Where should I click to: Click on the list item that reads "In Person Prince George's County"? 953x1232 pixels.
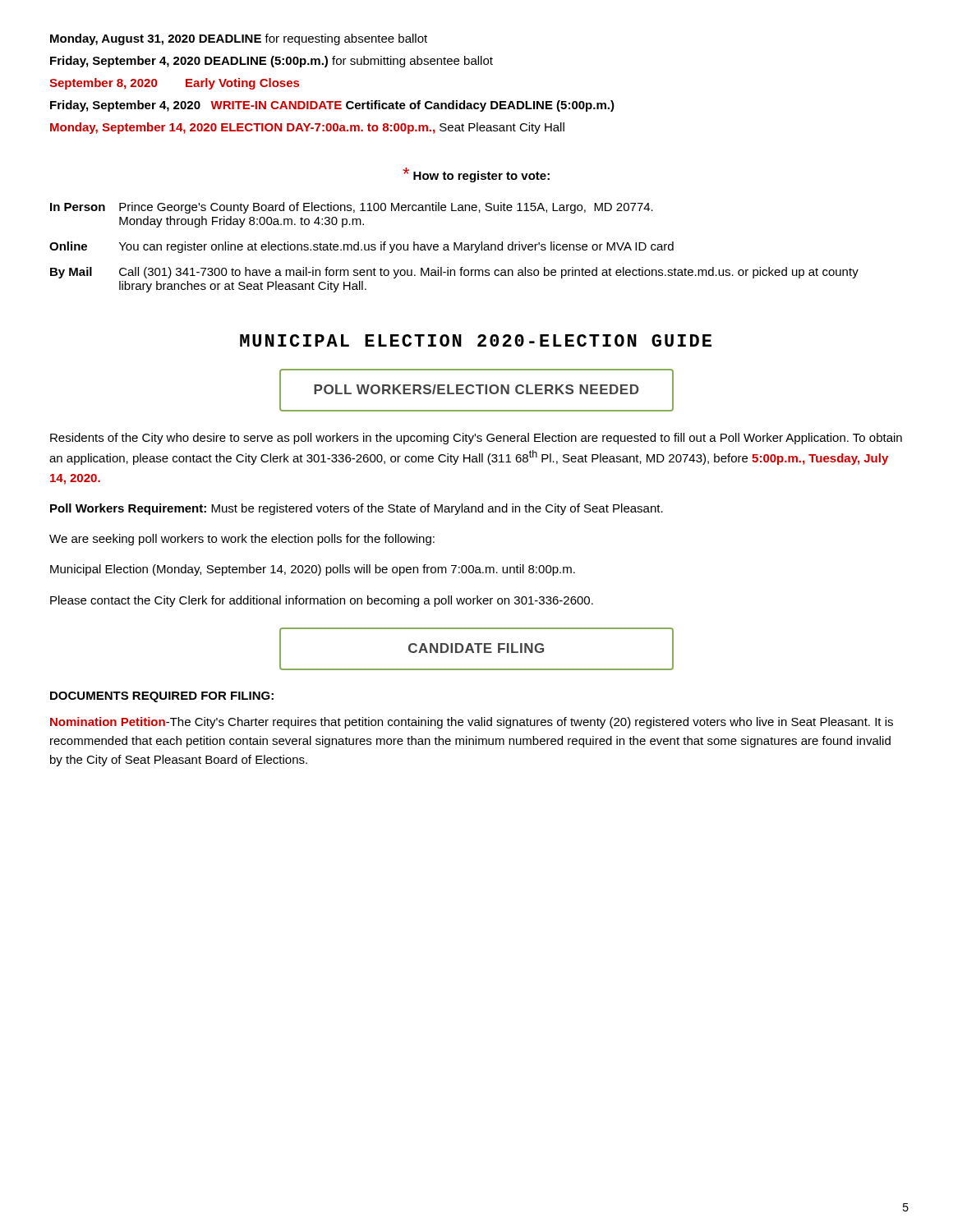point(470,214)
